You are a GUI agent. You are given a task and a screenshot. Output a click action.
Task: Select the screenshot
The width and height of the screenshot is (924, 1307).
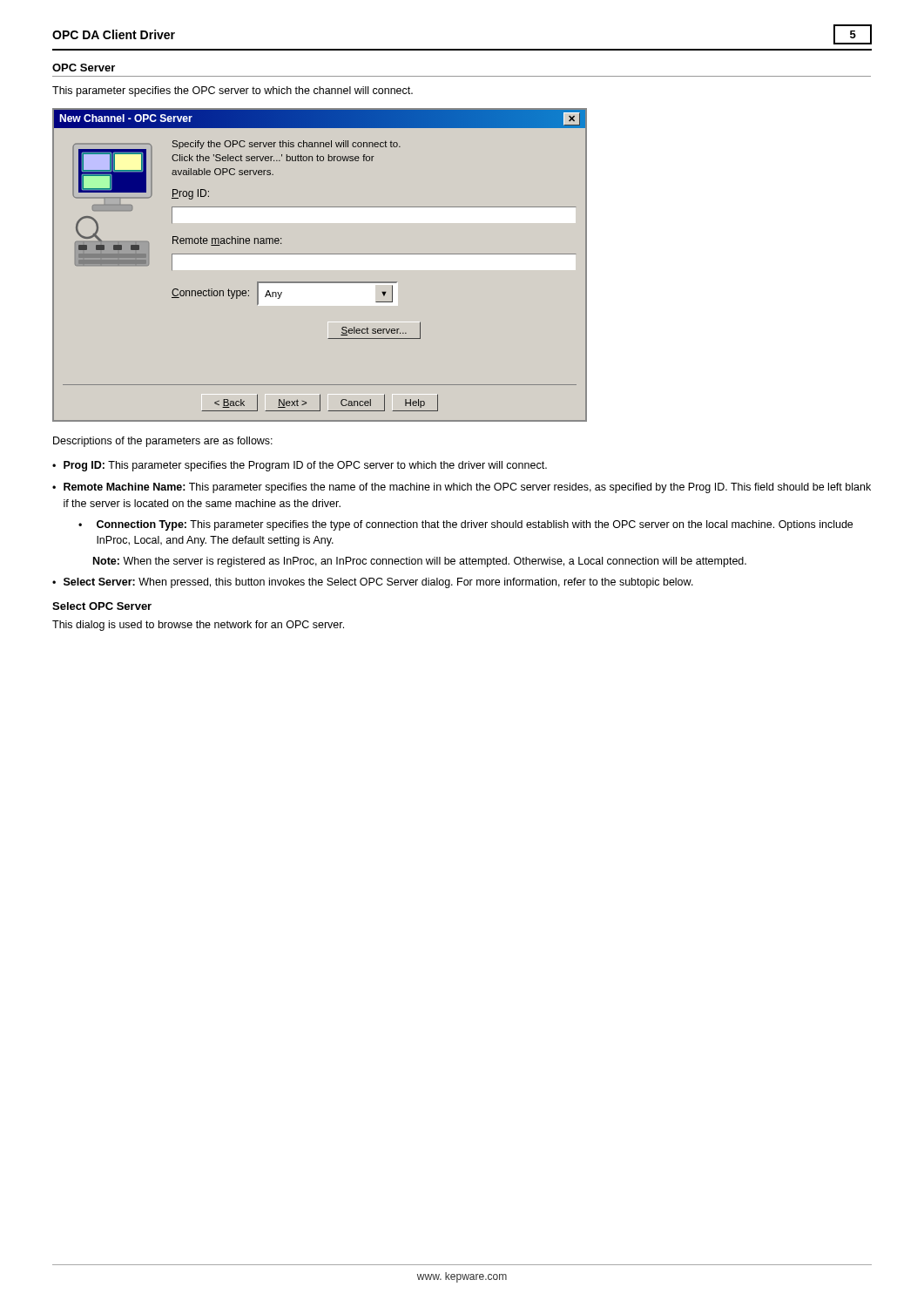(462, 265)
